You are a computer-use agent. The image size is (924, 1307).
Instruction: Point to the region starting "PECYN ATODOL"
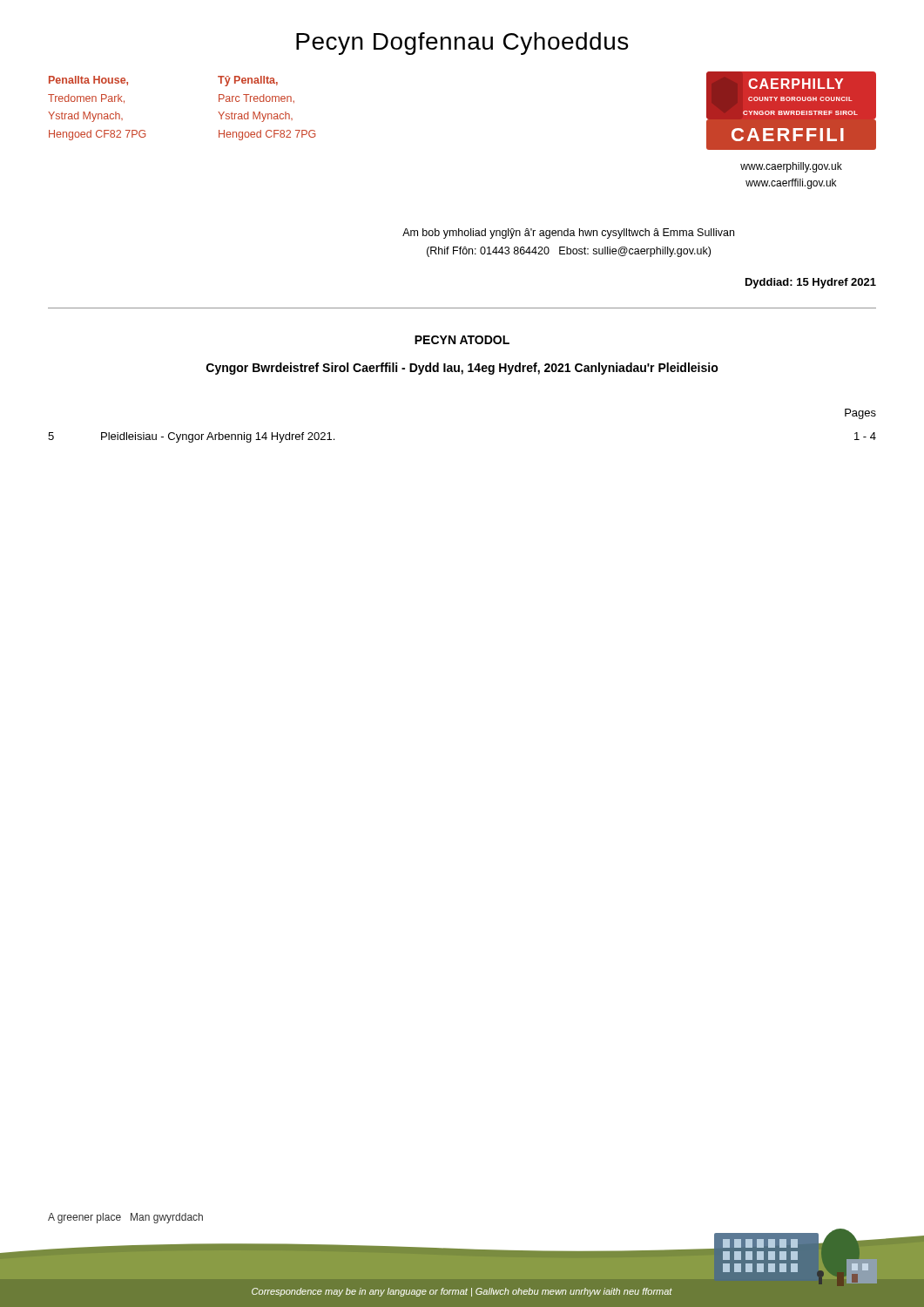pos(462,340)
